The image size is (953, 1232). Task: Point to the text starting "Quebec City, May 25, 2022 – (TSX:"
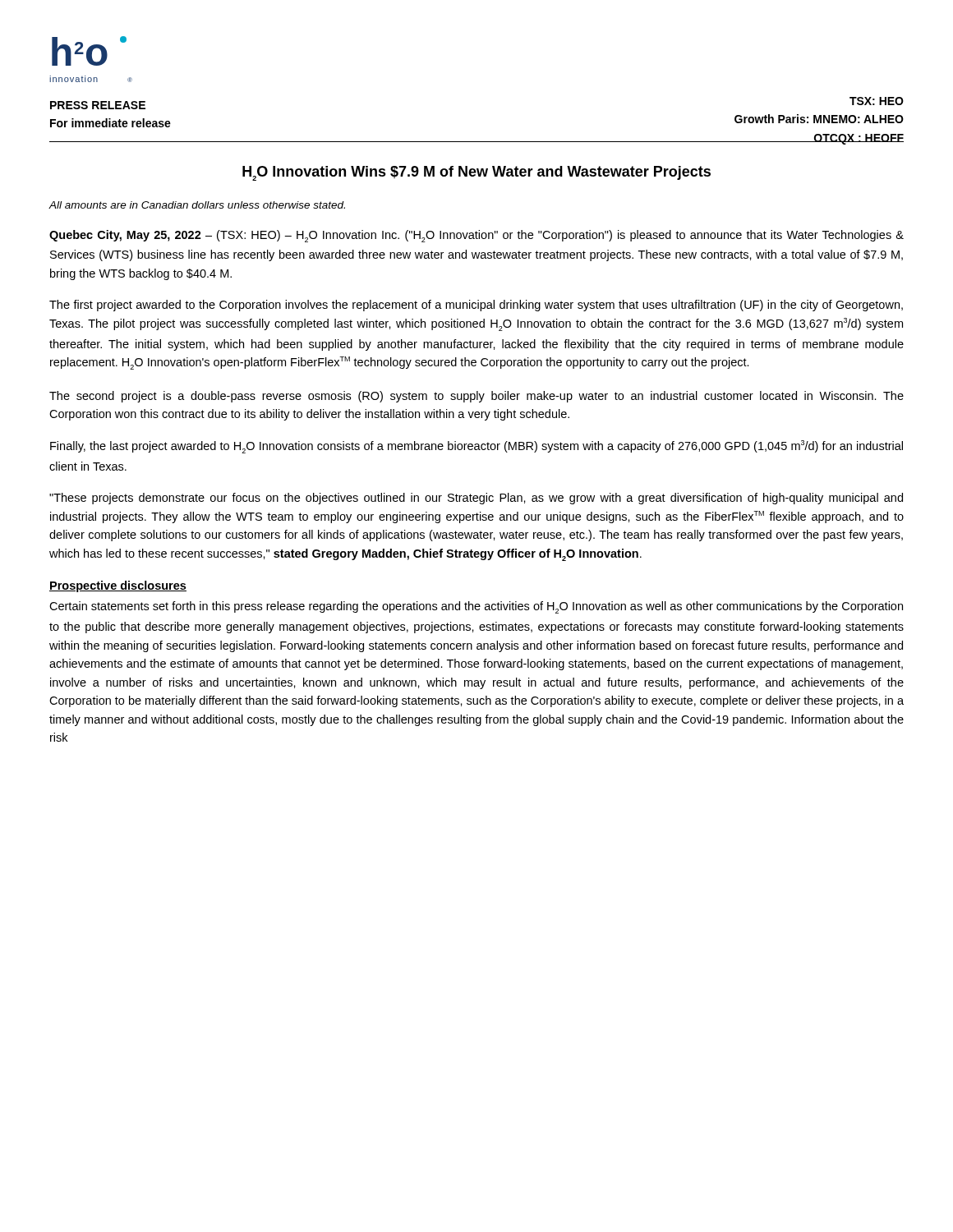pyautogui.click(x=476, y=254)
